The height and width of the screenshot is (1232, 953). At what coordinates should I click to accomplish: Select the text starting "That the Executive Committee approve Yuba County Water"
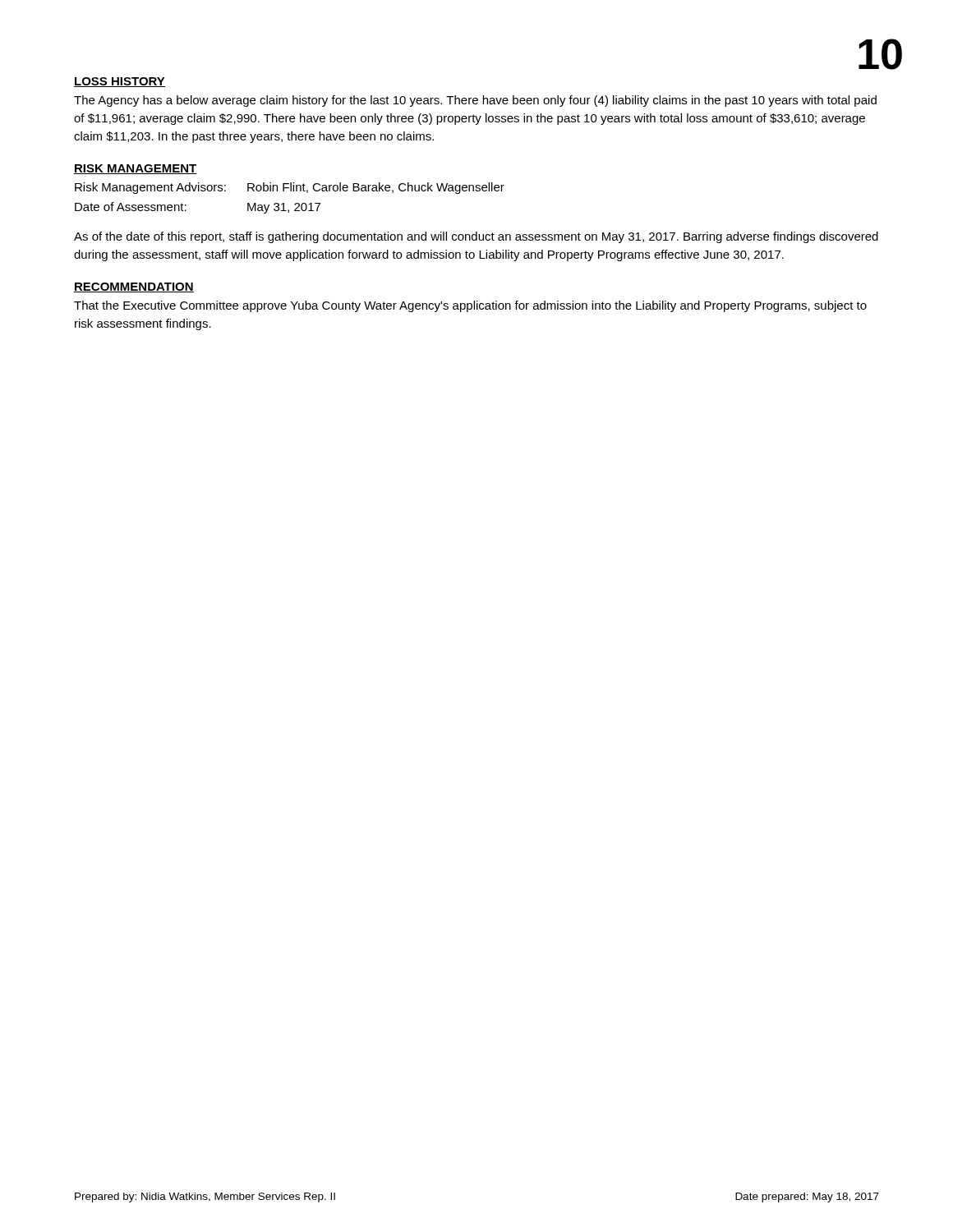[470, 314]
